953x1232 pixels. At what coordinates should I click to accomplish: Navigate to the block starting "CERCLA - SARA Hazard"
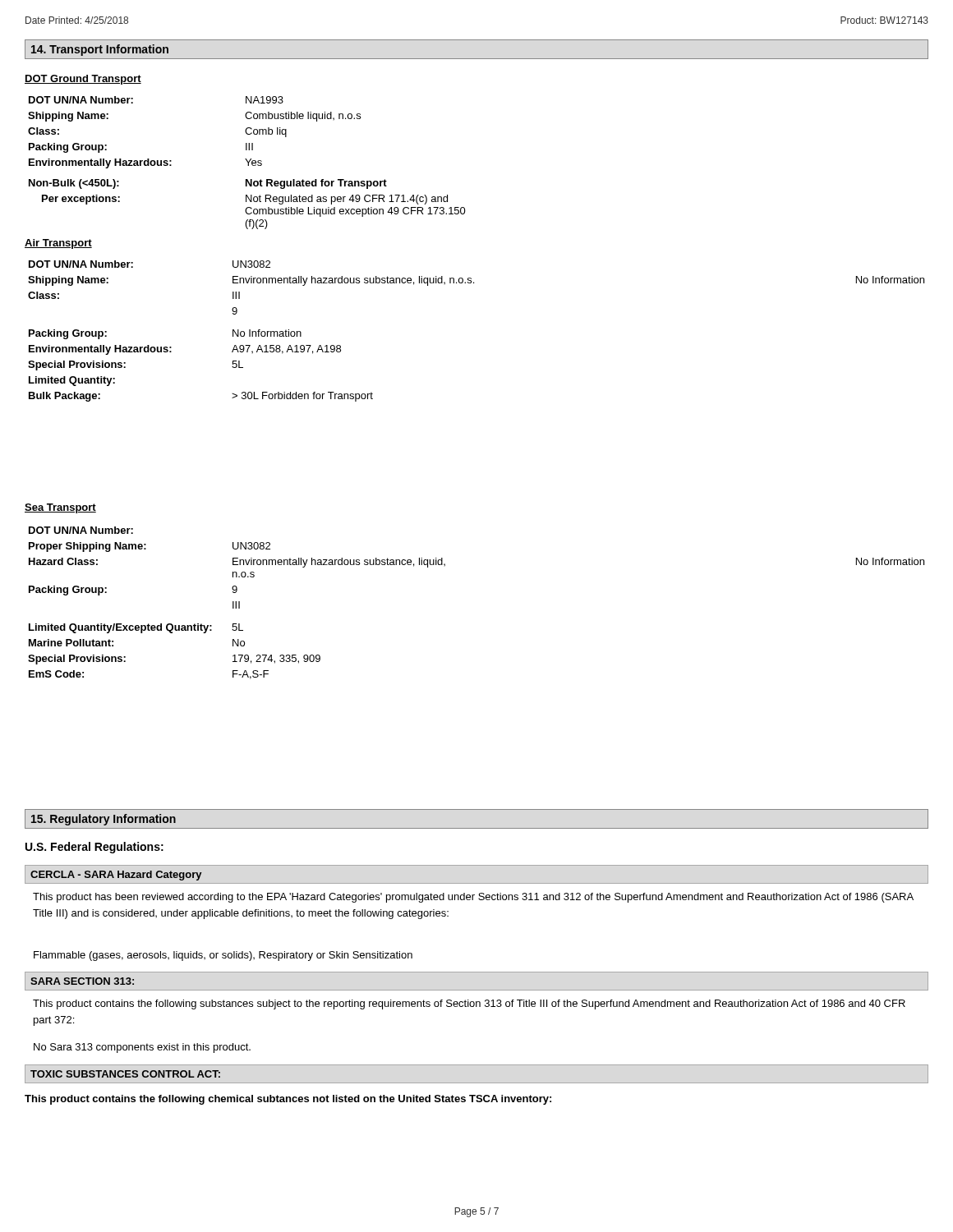point(116,874)
